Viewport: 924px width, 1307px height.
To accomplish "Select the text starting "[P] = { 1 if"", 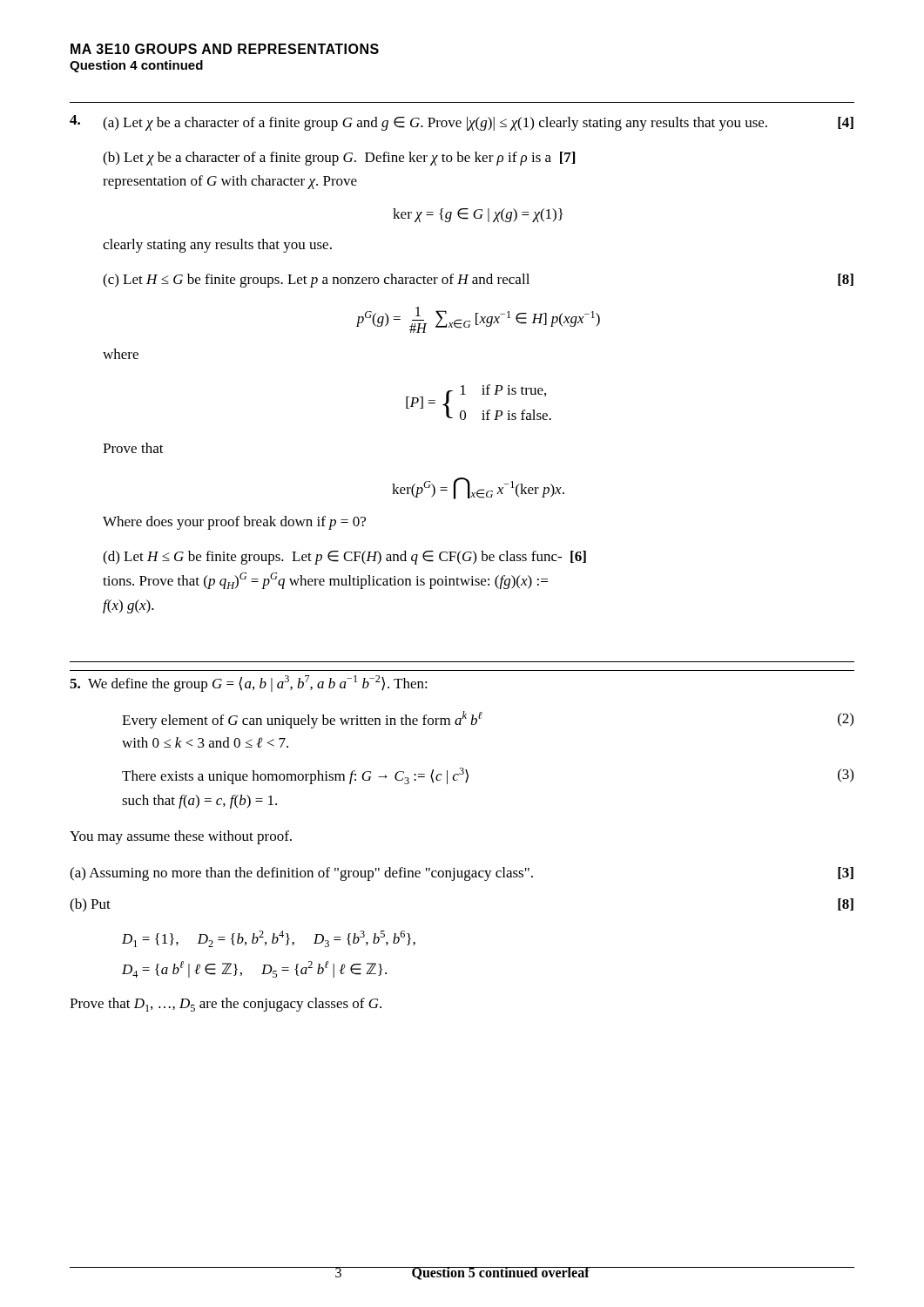I will 479,403.
